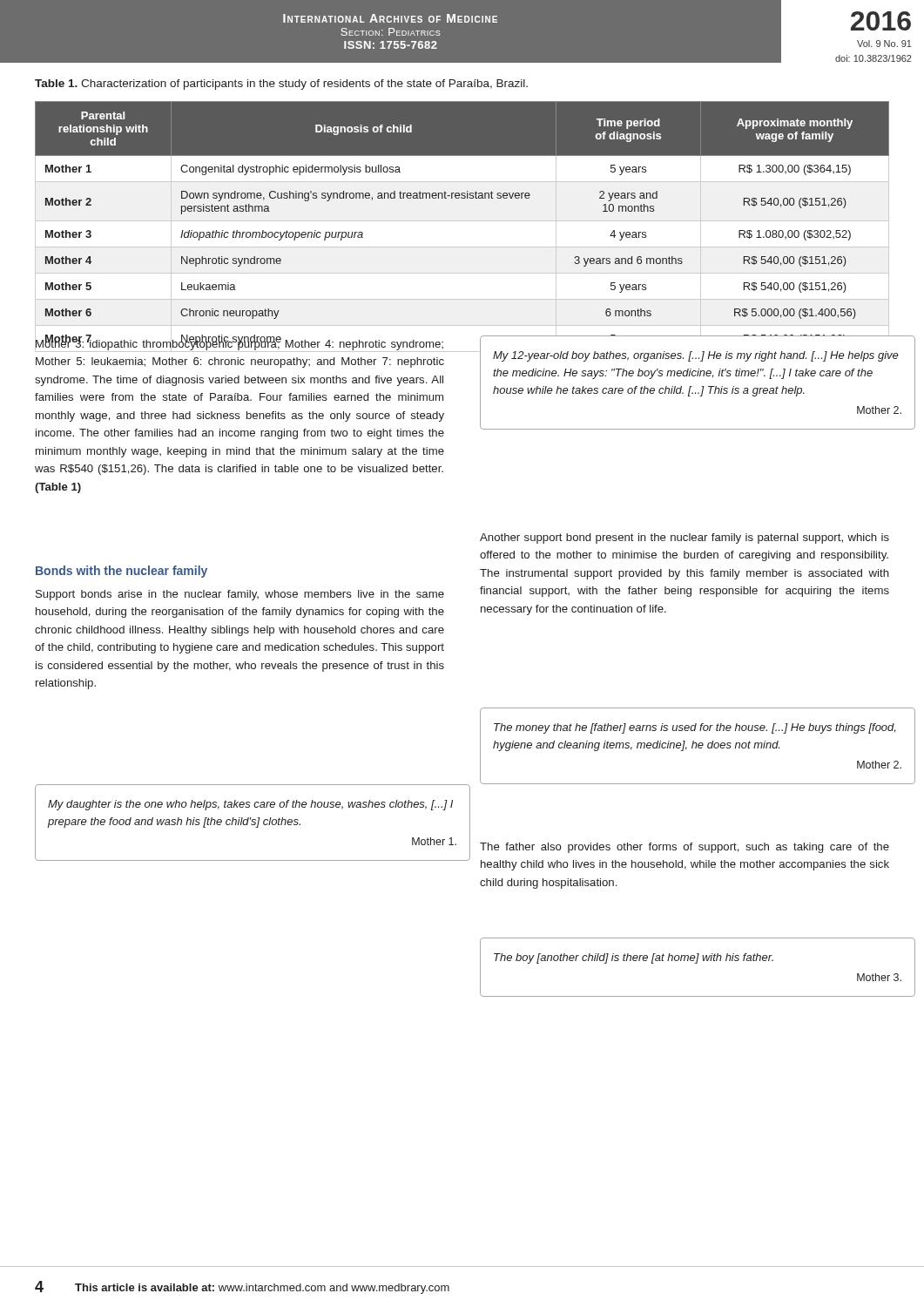Navigate to the text block starting "My 12-year-old boy bathes,"
This screenshot has height=1307, width=924.
(698, 384)
